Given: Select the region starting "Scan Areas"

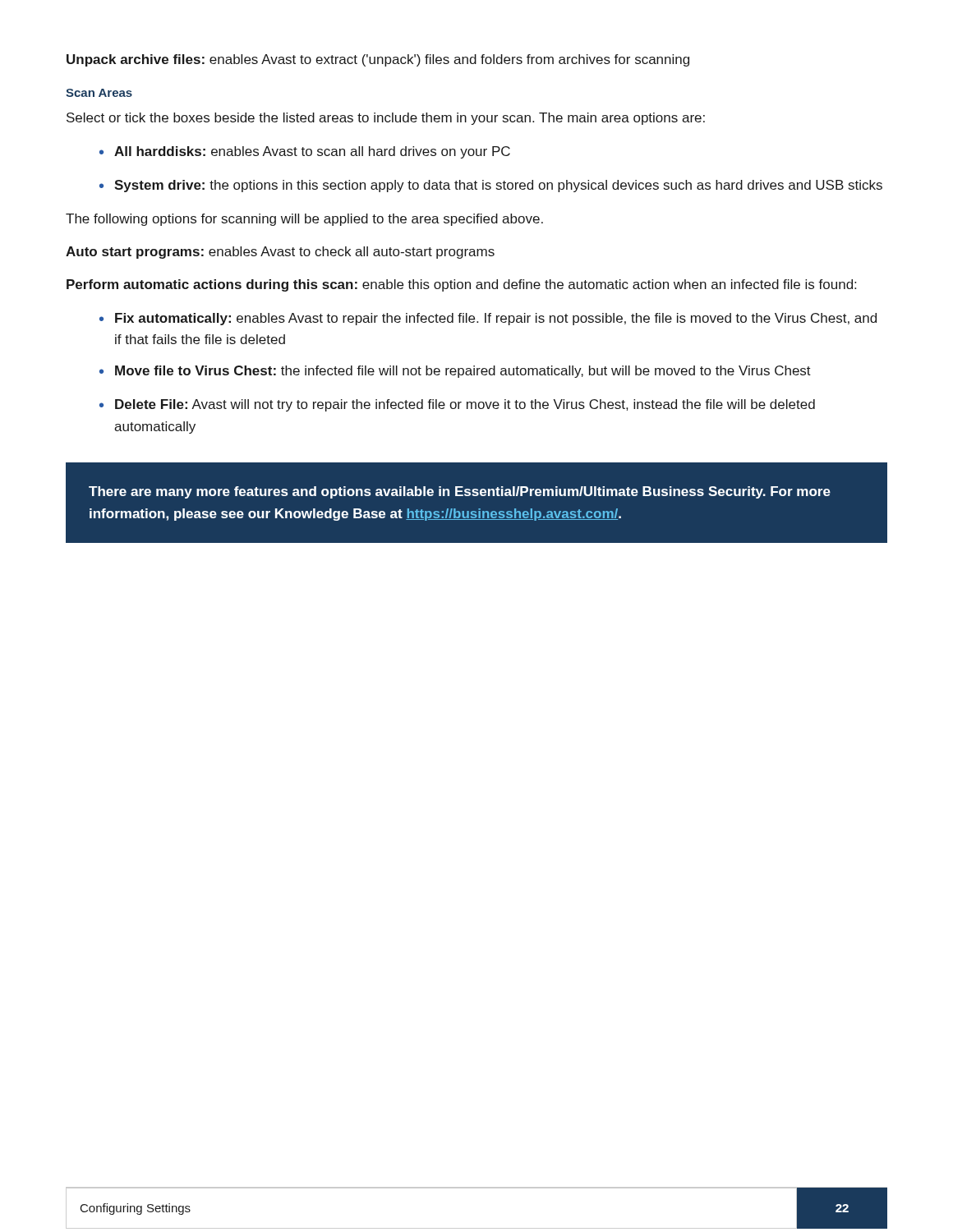Looking at the screenshot, I should tap(99, 93).
